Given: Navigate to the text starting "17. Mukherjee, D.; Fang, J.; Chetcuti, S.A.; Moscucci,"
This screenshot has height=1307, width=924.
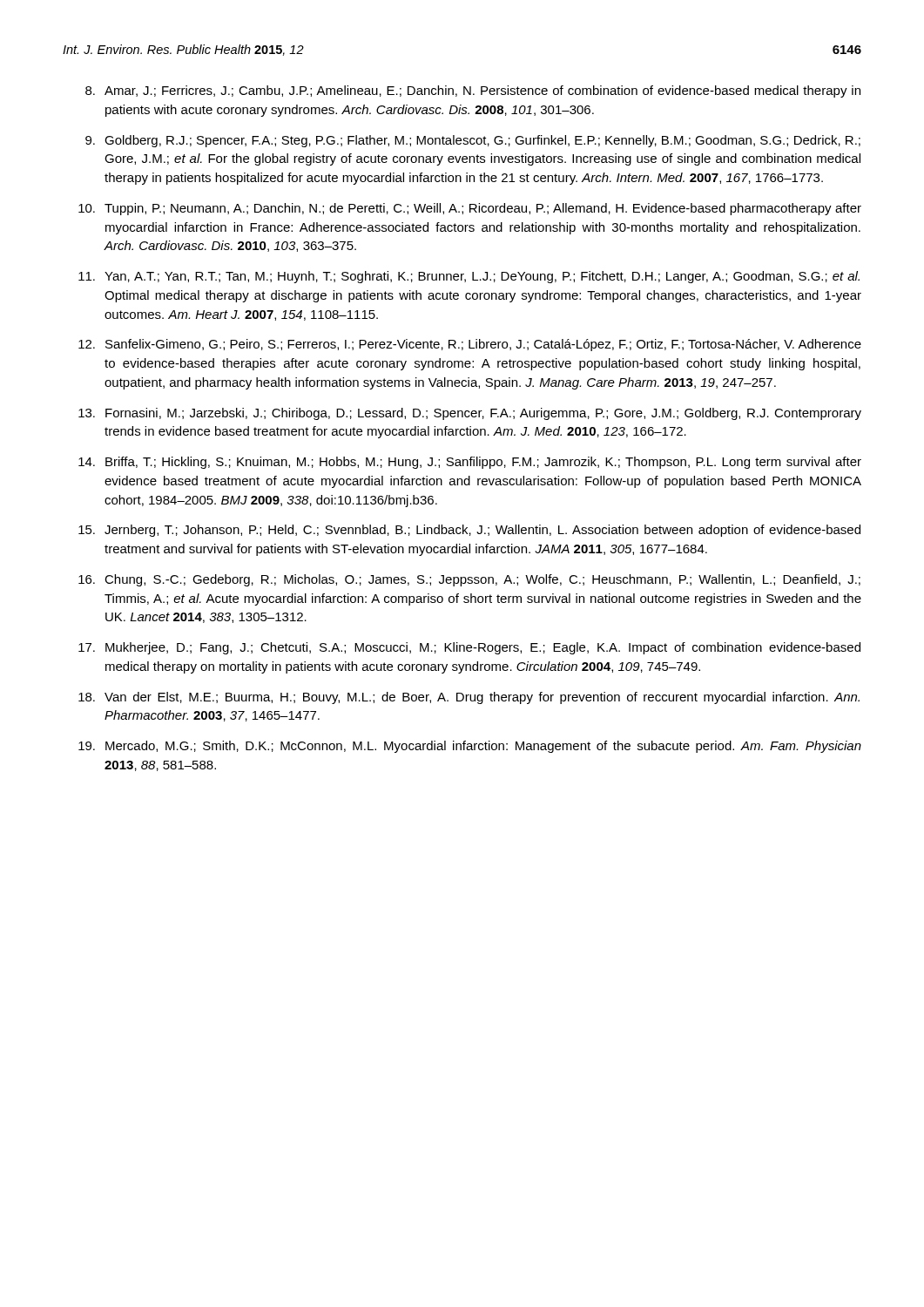Looking at the screenshot, I should [x=462, y=657].
